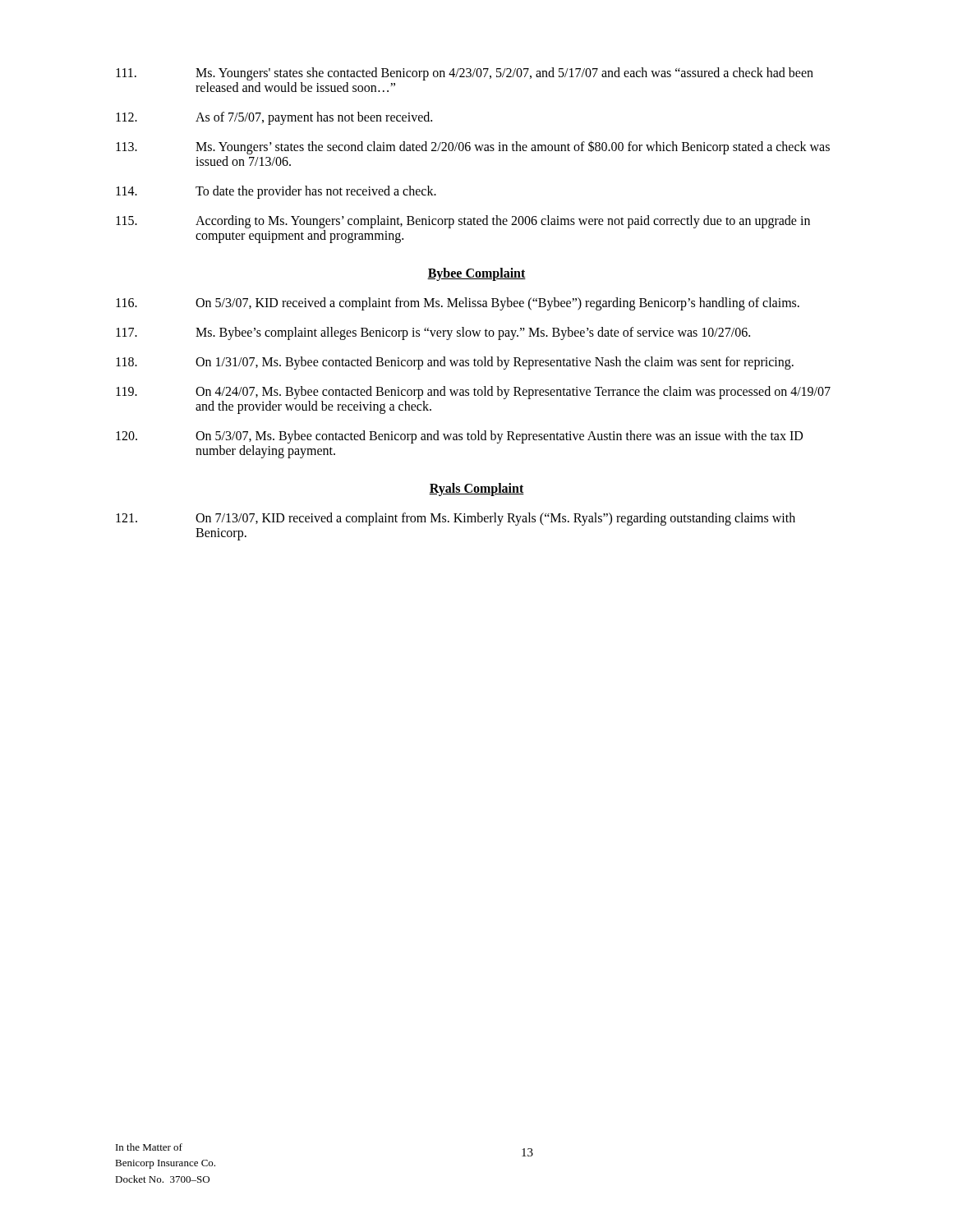Point to the block beginning "112. As of 7/5/07, payment has not"
Image resolution: width=953 pixels, height=1232 pixels.
pyautogui.click(x=274, y=118)
